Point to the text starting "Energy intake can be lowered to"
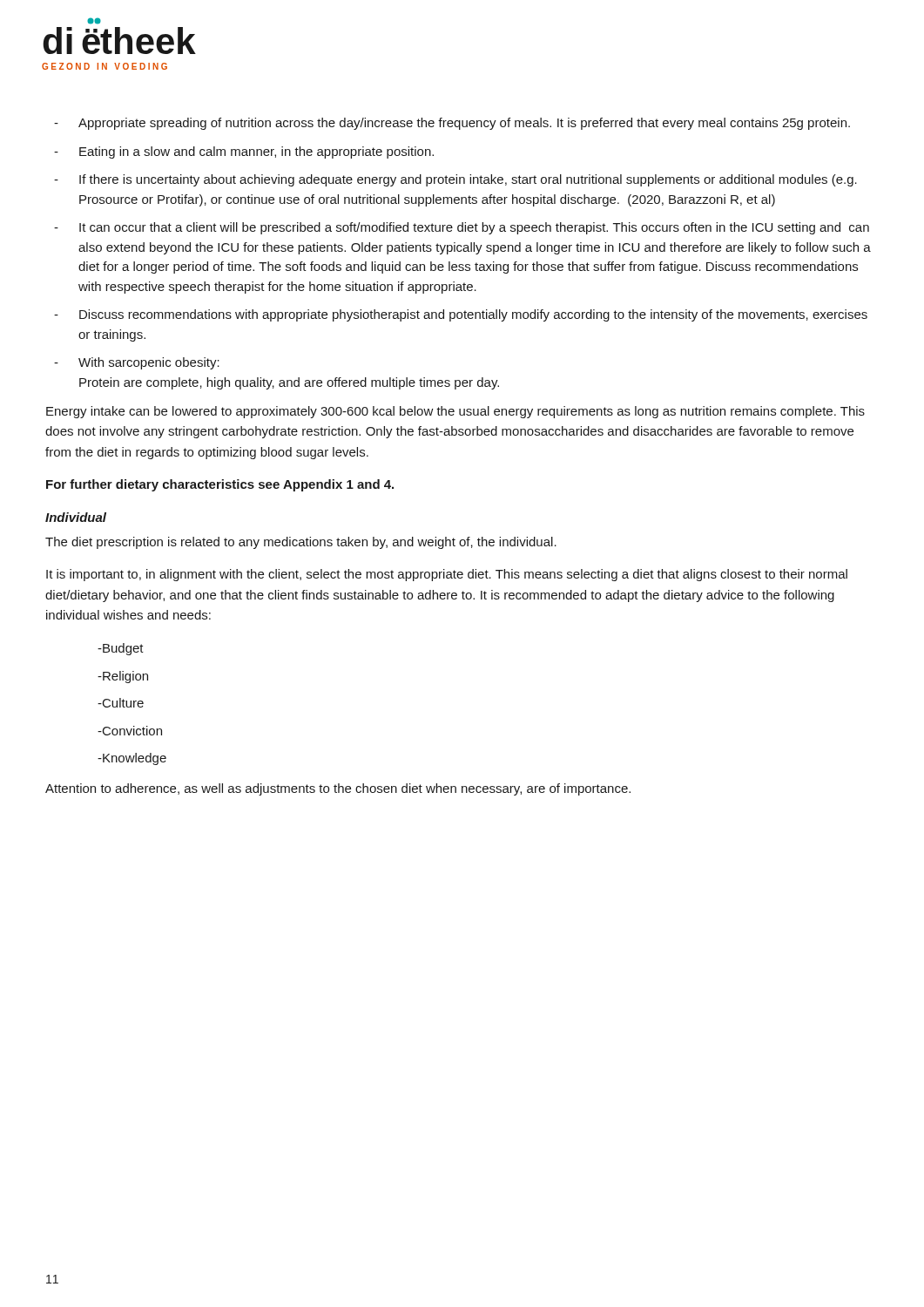924x1307 pixels. coord(455,431)
